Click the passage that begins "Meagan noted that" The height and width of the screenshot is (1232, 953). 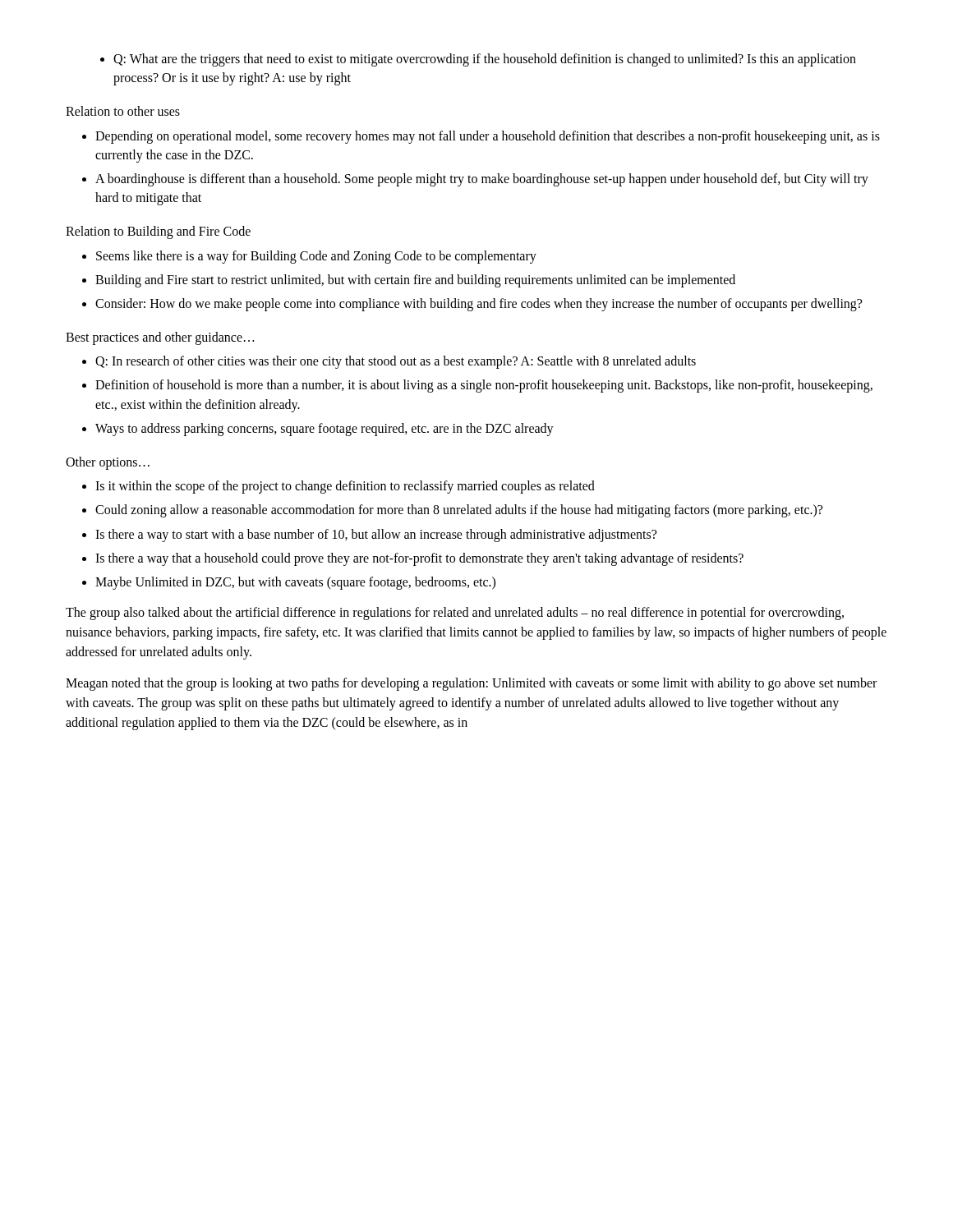pyautogui.click(x=471, y=703)
